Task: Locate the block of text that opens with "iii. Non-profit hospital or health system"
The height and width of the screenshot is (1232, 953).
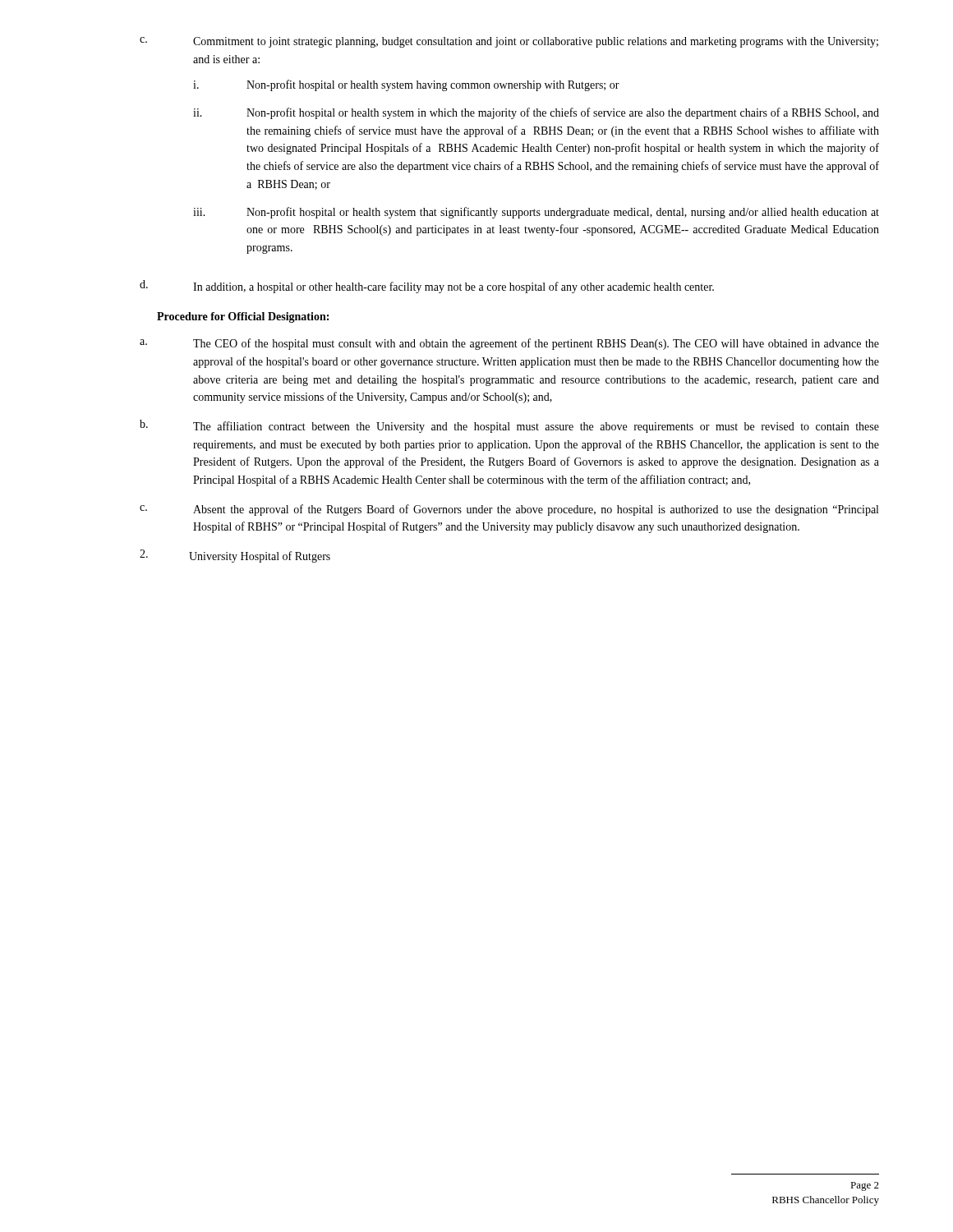Action: [x=536, y=230]
